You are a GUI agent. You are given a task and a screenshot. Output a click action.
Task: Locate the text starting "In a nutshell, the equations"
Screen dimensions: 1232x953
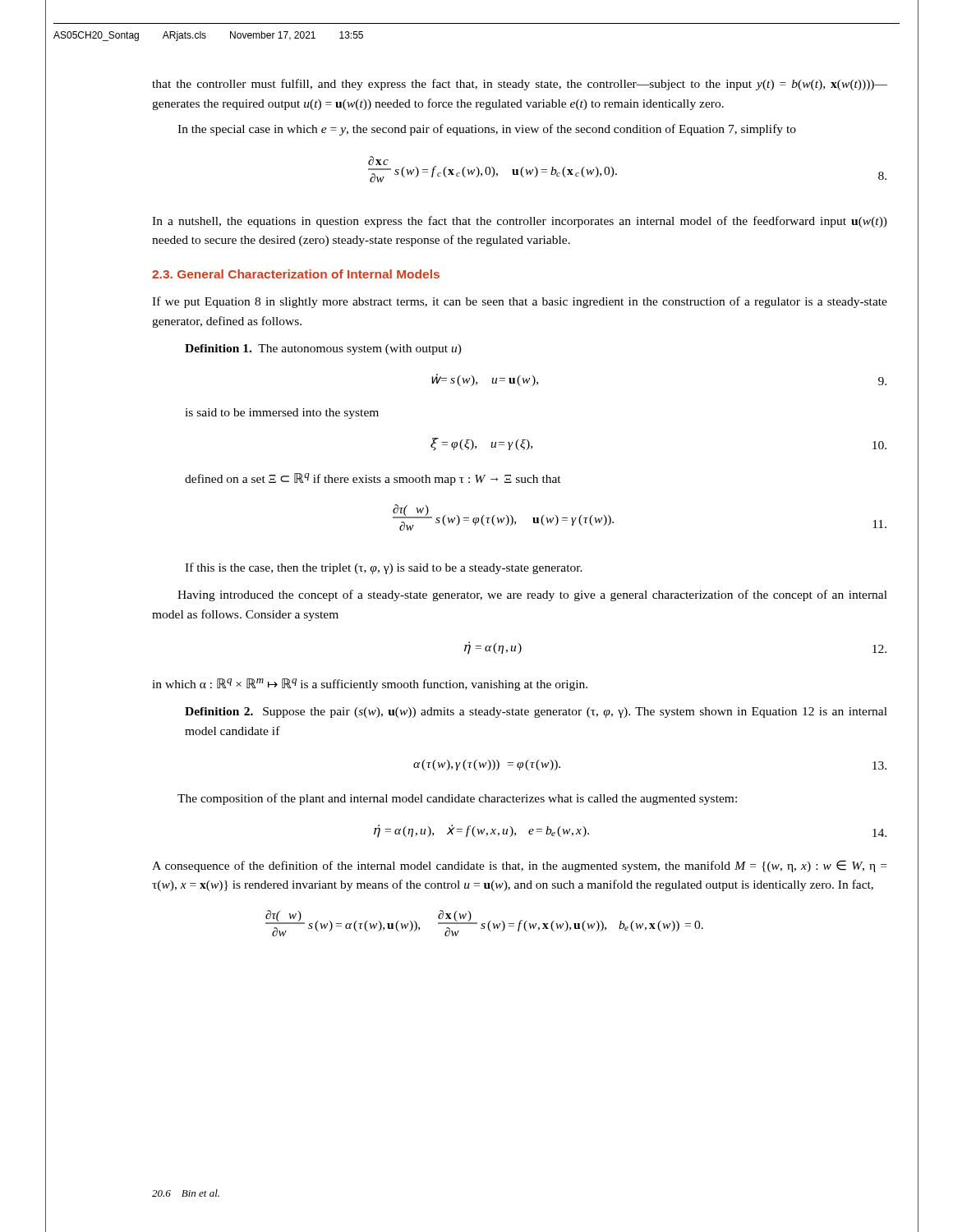tap(520, 230)
